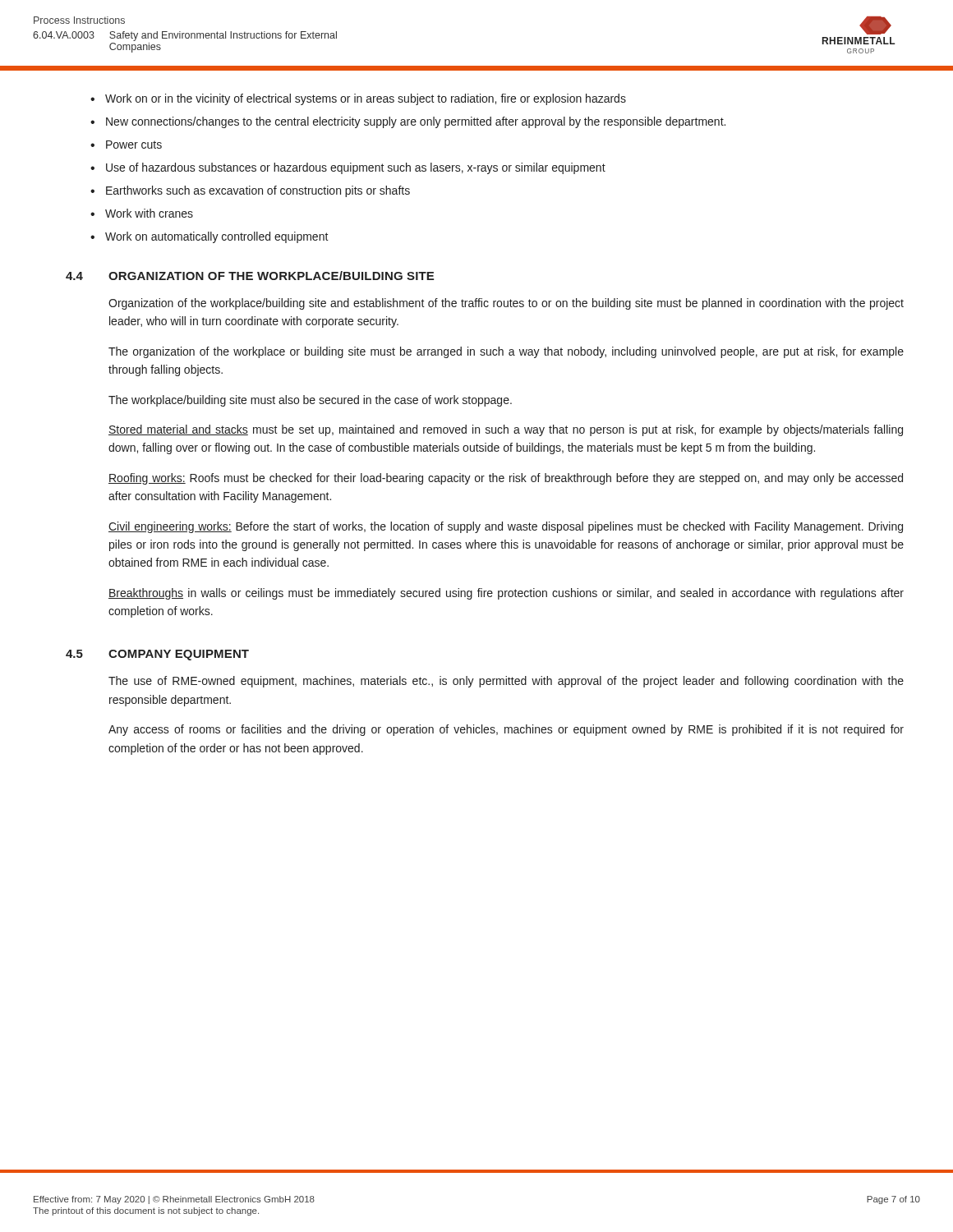Navigate to the block starting "Civil engineering works: Before the start"
The image size is (953, 1232).
click(x=506, y=544)
